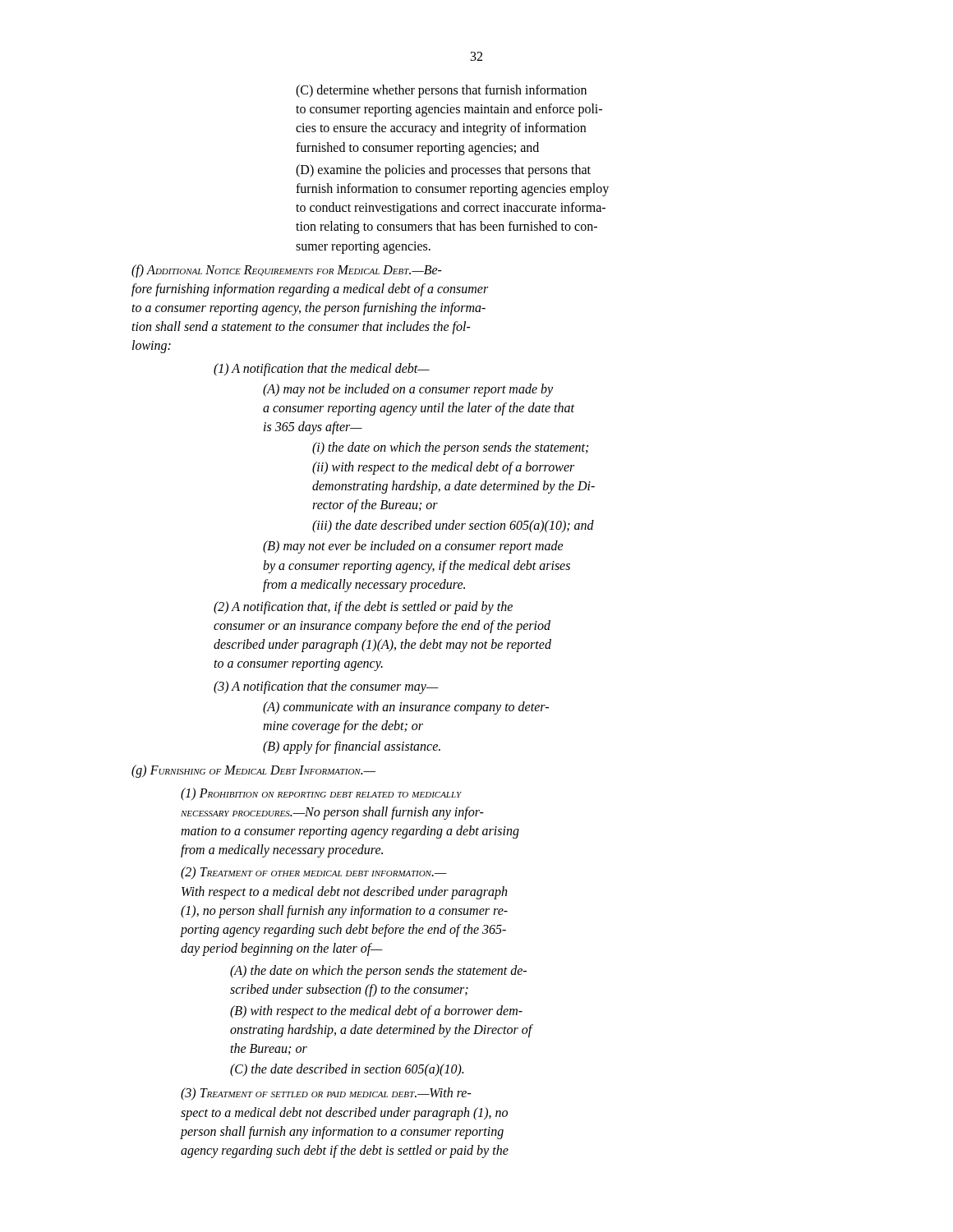This screenshot has height=1232, width=953.
Task: Select the text block that says "(1) A notification that the"
Action: coord(321,368)
